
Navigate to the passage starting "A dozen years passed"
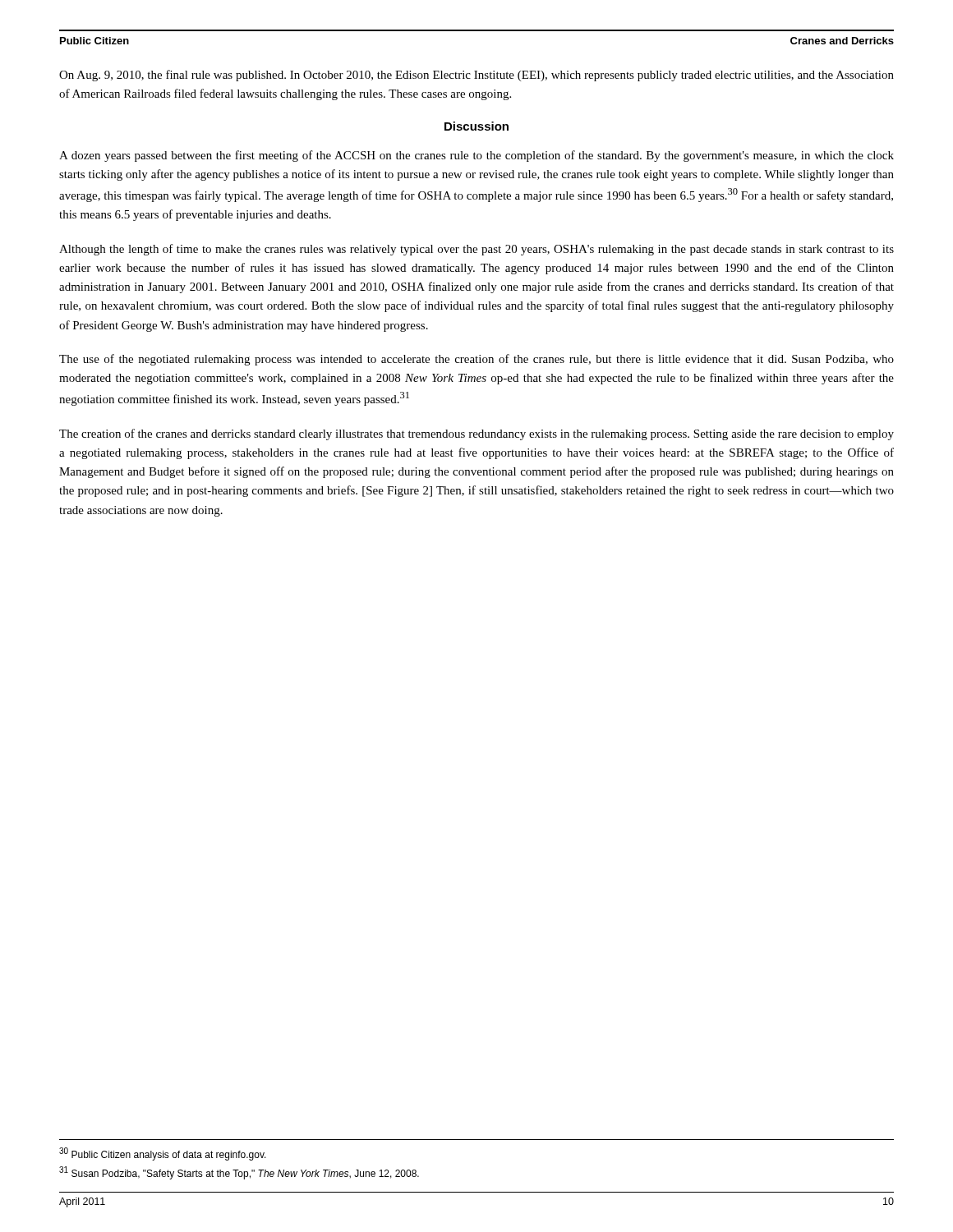coord(476,185)
